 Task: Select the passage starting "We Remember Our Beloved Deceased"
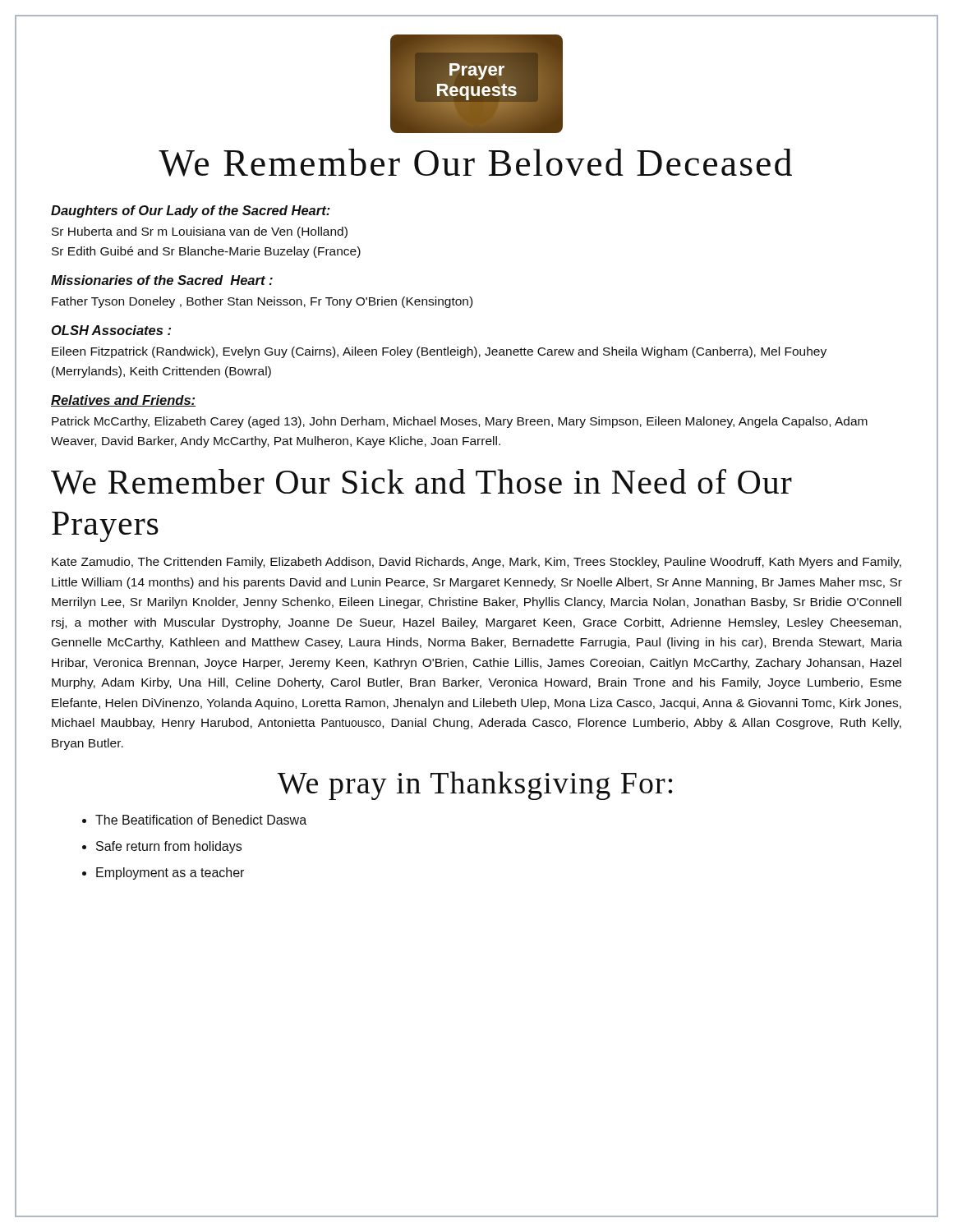click(x=476, y=163)
